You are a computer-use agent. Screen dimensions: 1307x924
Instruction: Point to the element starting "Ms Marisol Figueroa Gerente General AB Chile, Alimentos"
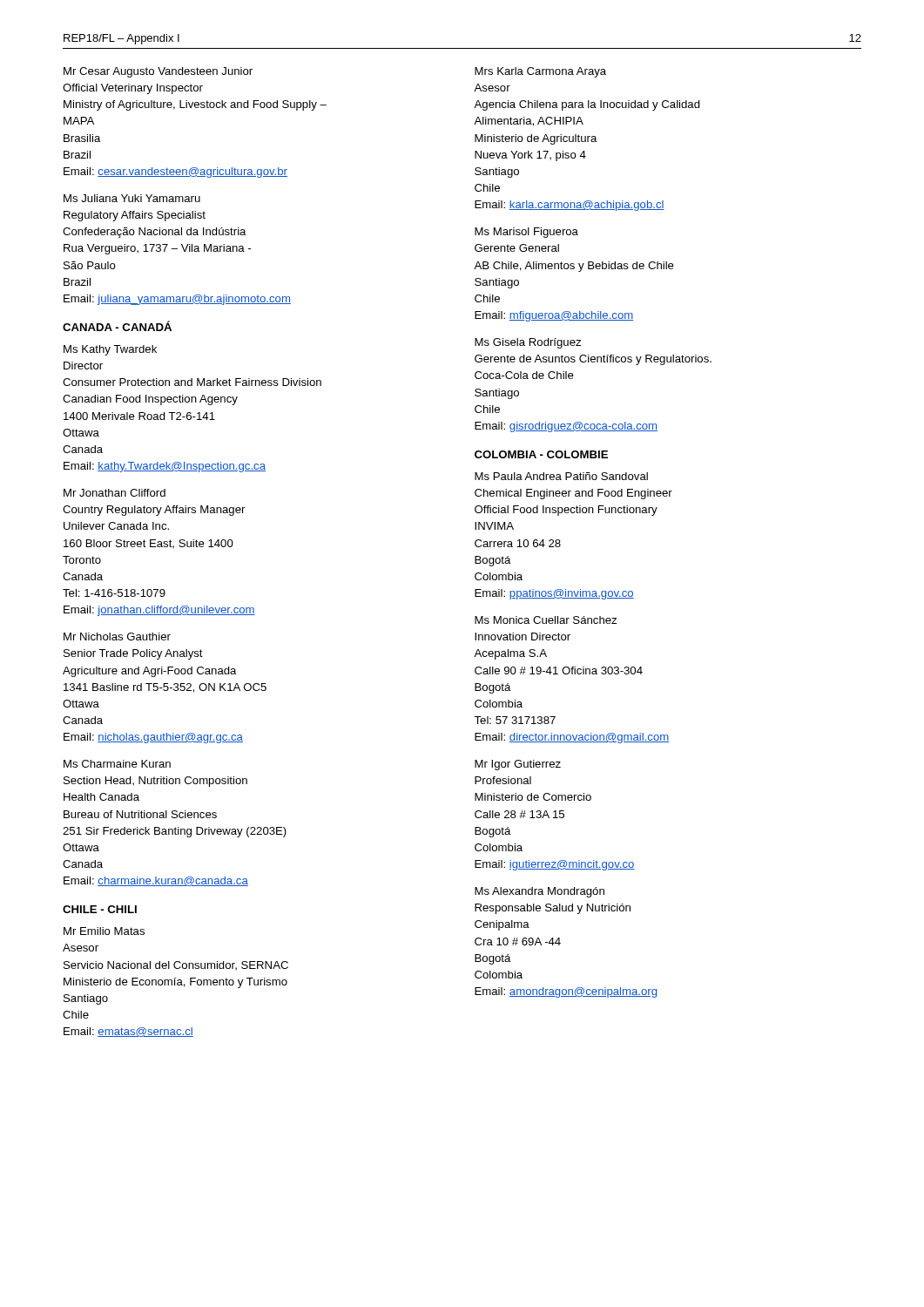coord(574,273)
